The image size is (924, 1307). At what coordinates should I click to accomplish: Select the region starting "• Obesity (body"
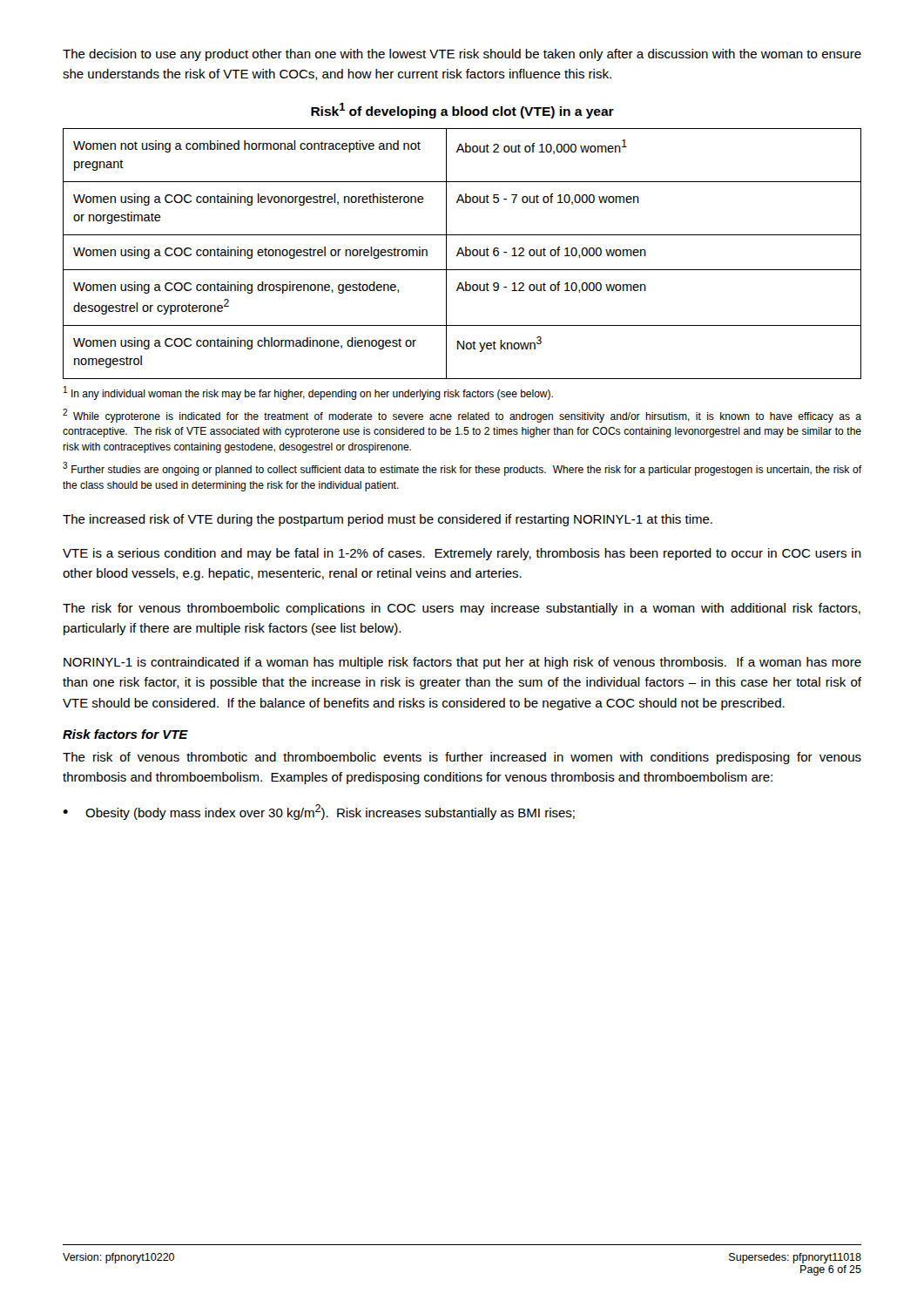319,813
